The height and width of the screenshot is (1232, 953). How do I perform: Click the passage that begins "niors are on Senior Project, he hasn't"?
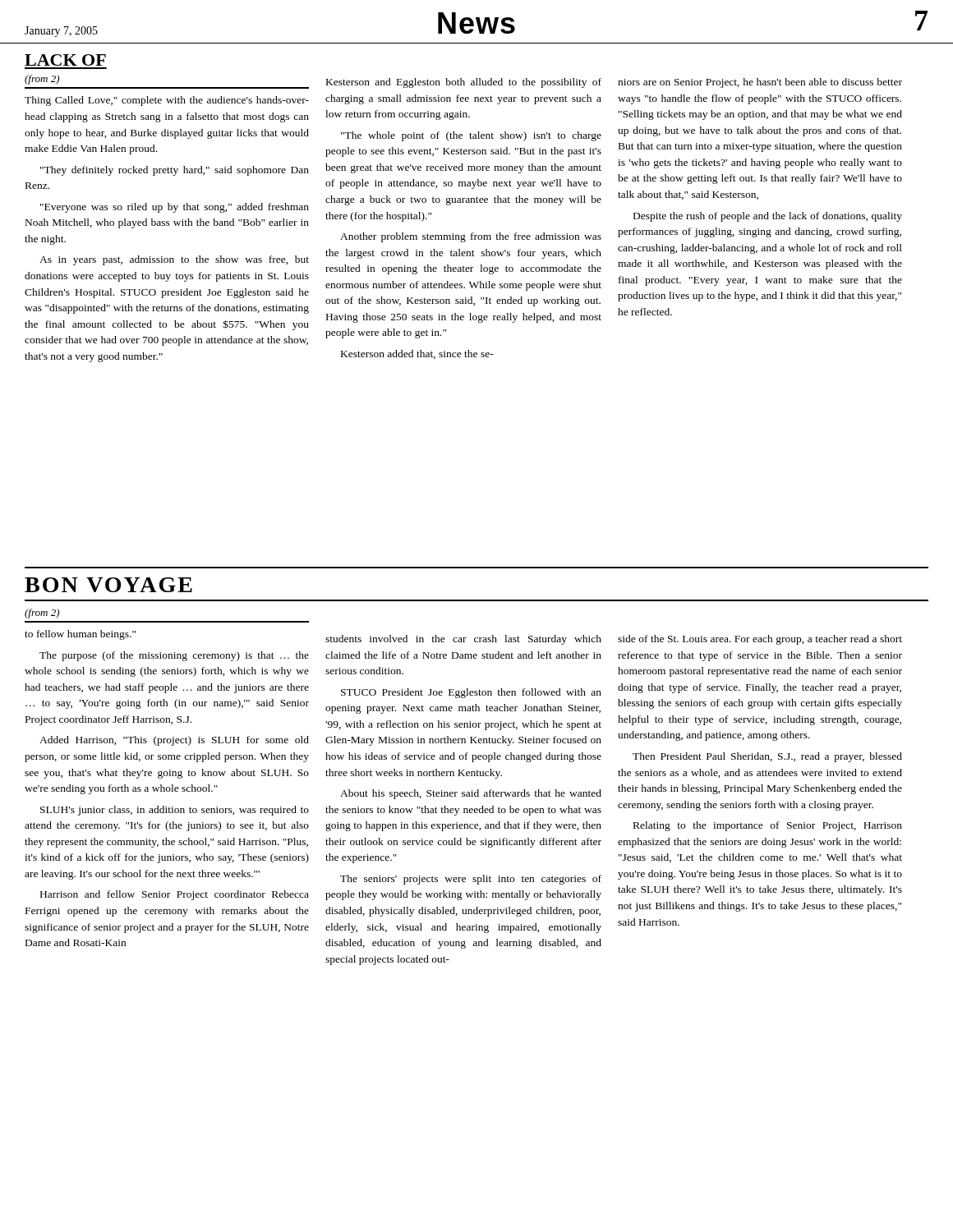760,197
